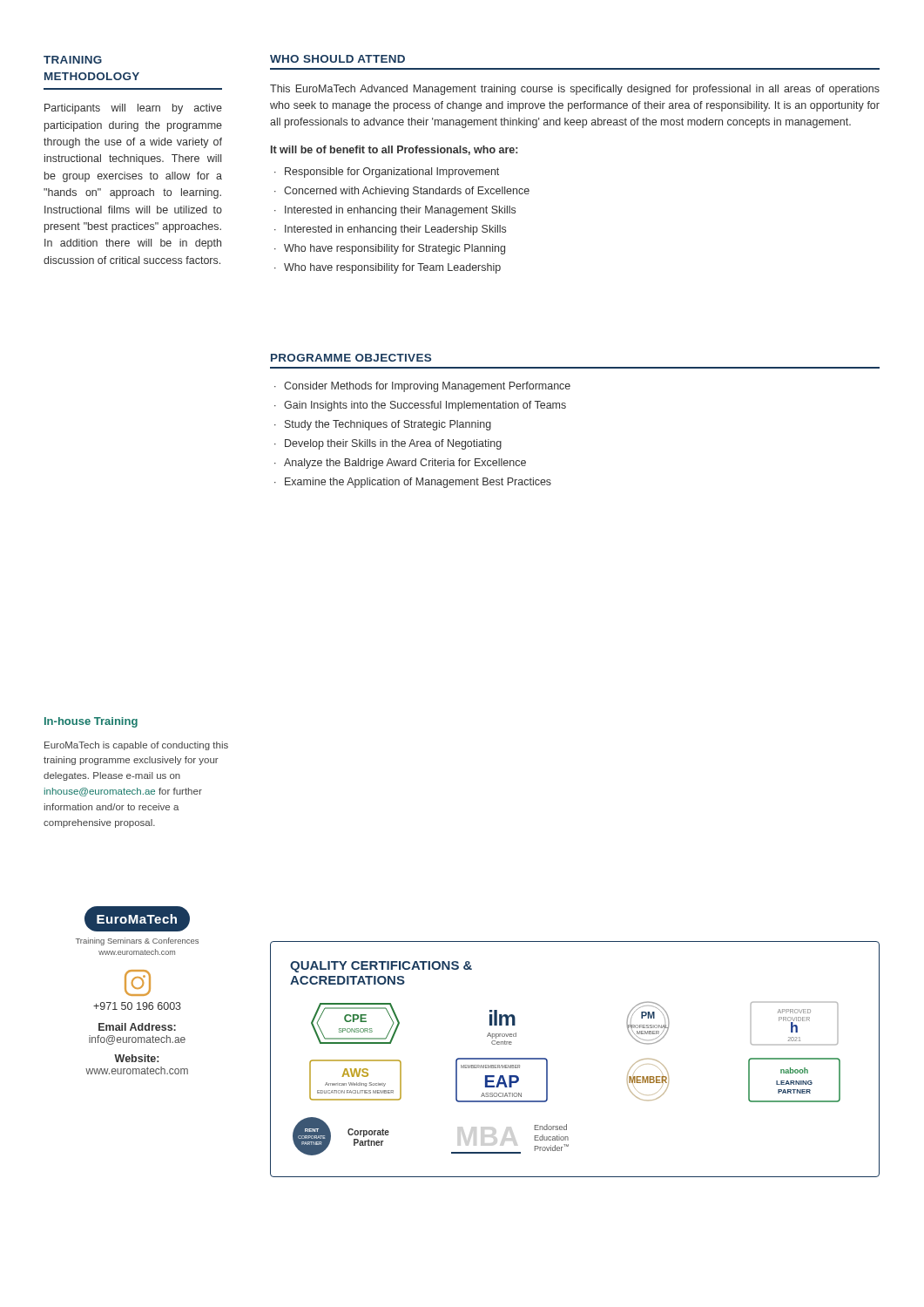Screen dimensions: 1307x924
Task: Select the block starting "Concerned with Achieving Standards of Excellence"
Action: click(402, 192)
